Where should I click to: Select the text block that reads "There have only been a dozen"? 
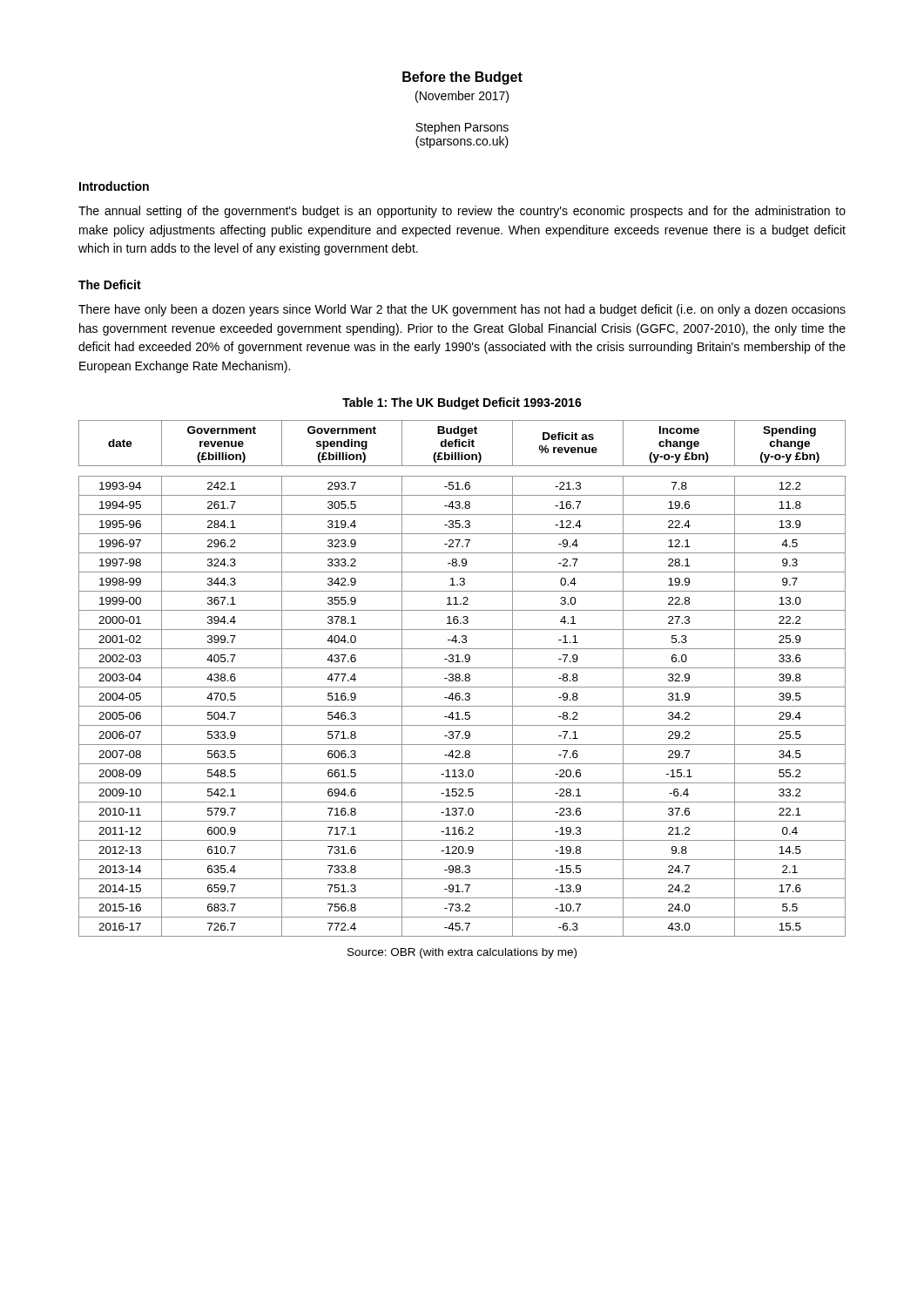462,338
